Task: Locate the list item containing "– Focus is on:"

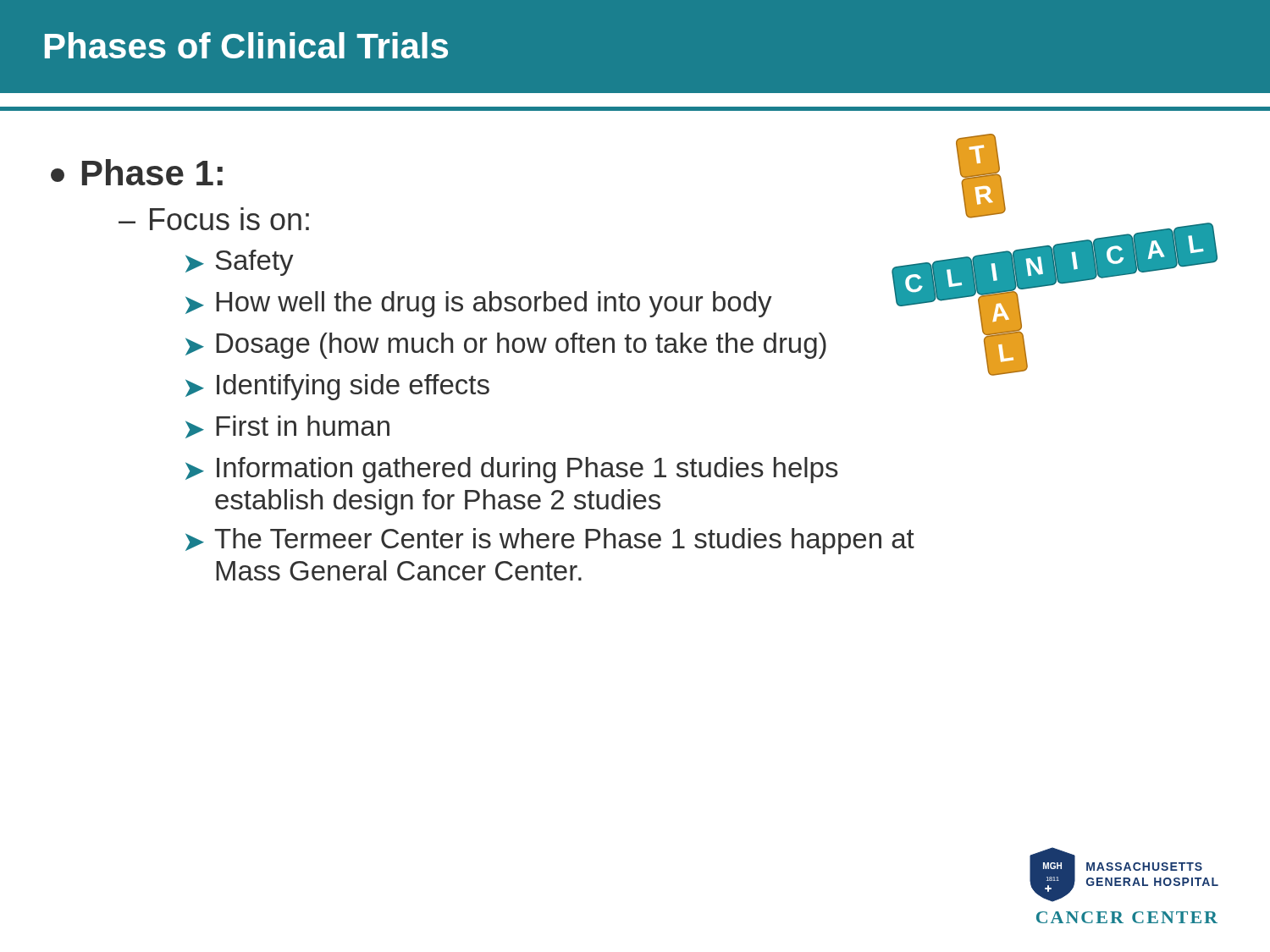Action: (215, 220)
